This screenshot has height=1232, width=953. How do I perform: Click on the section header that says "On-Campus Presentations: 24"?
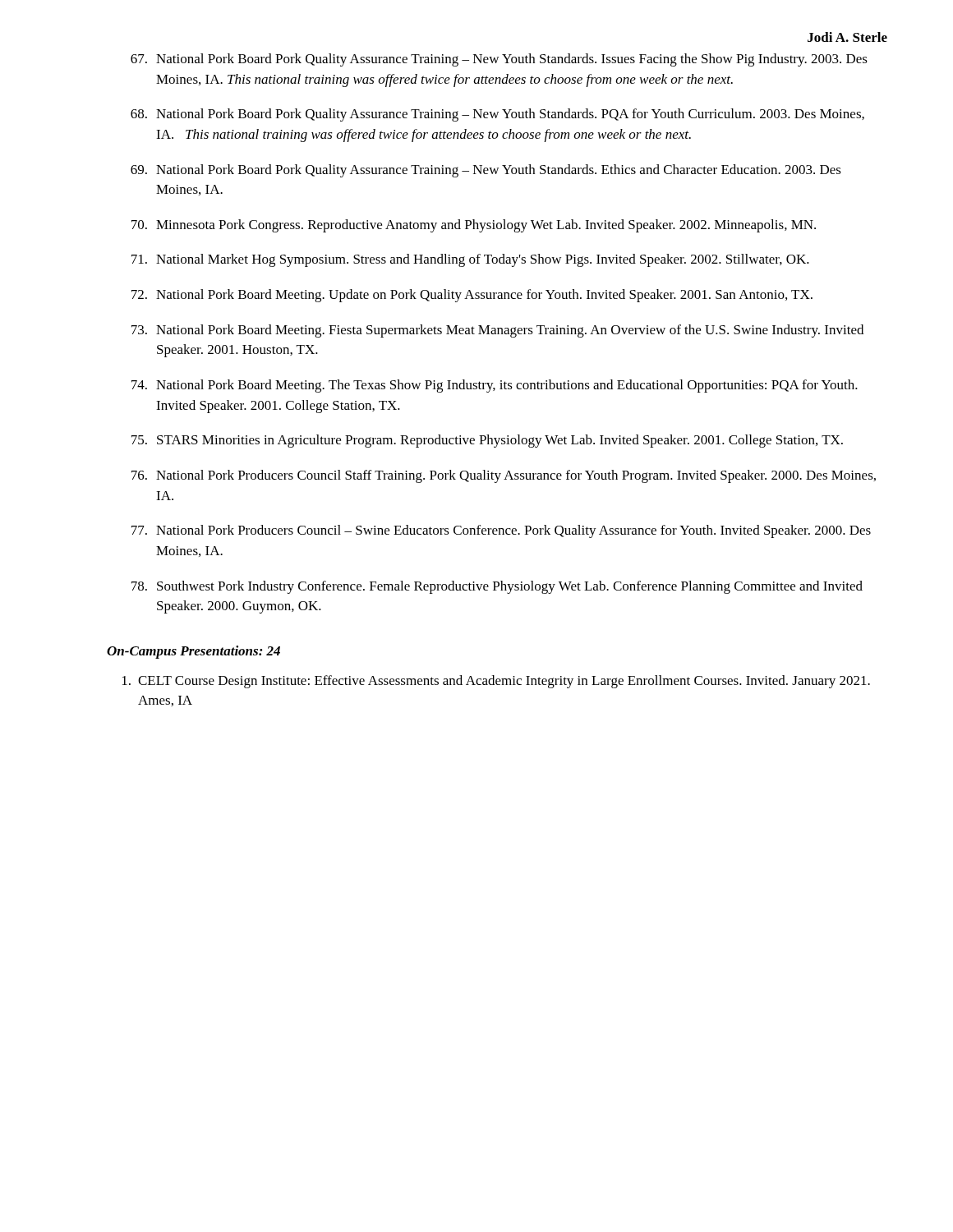coord(194,651)
